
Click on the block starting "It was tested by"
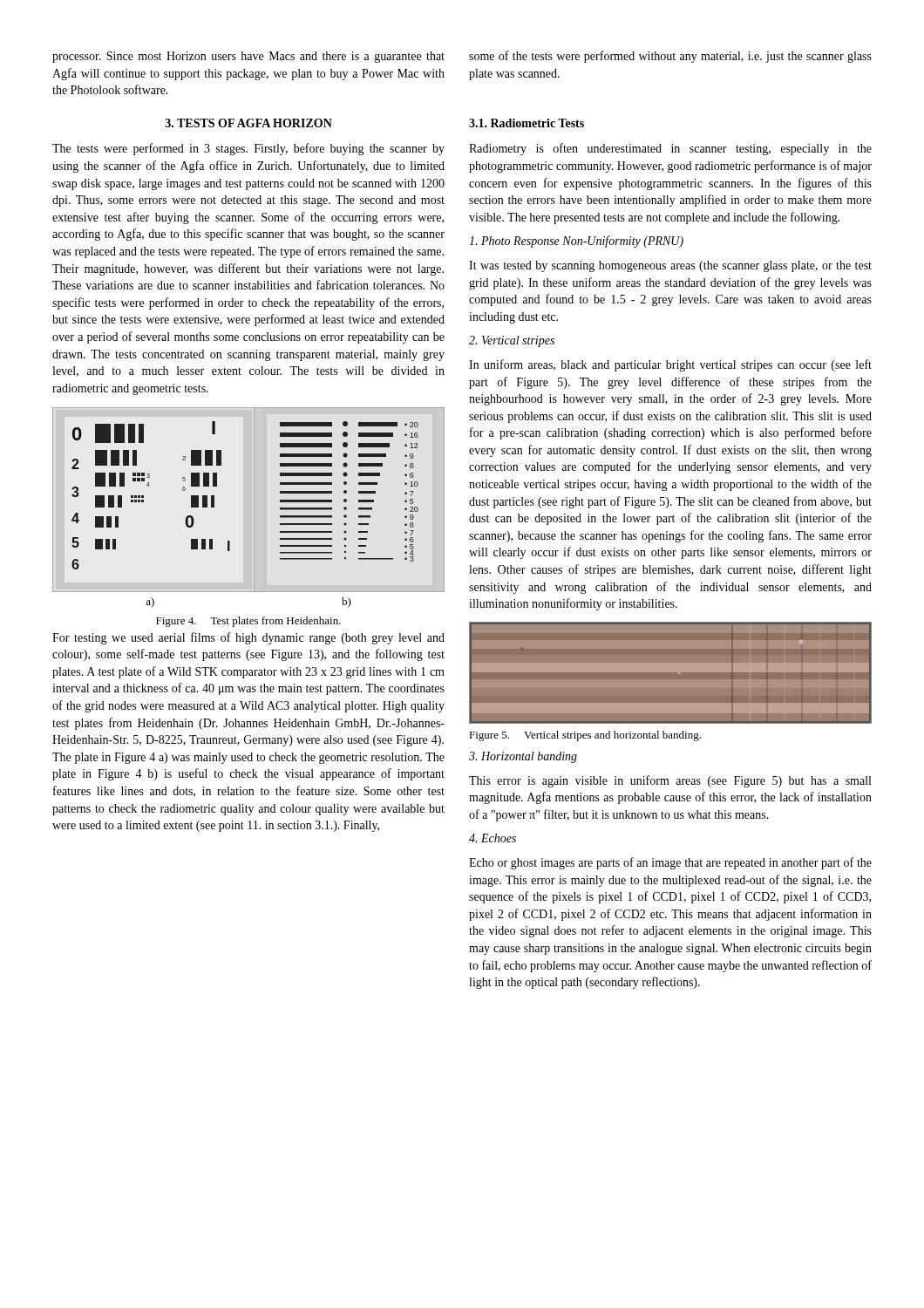coord(670,291)
